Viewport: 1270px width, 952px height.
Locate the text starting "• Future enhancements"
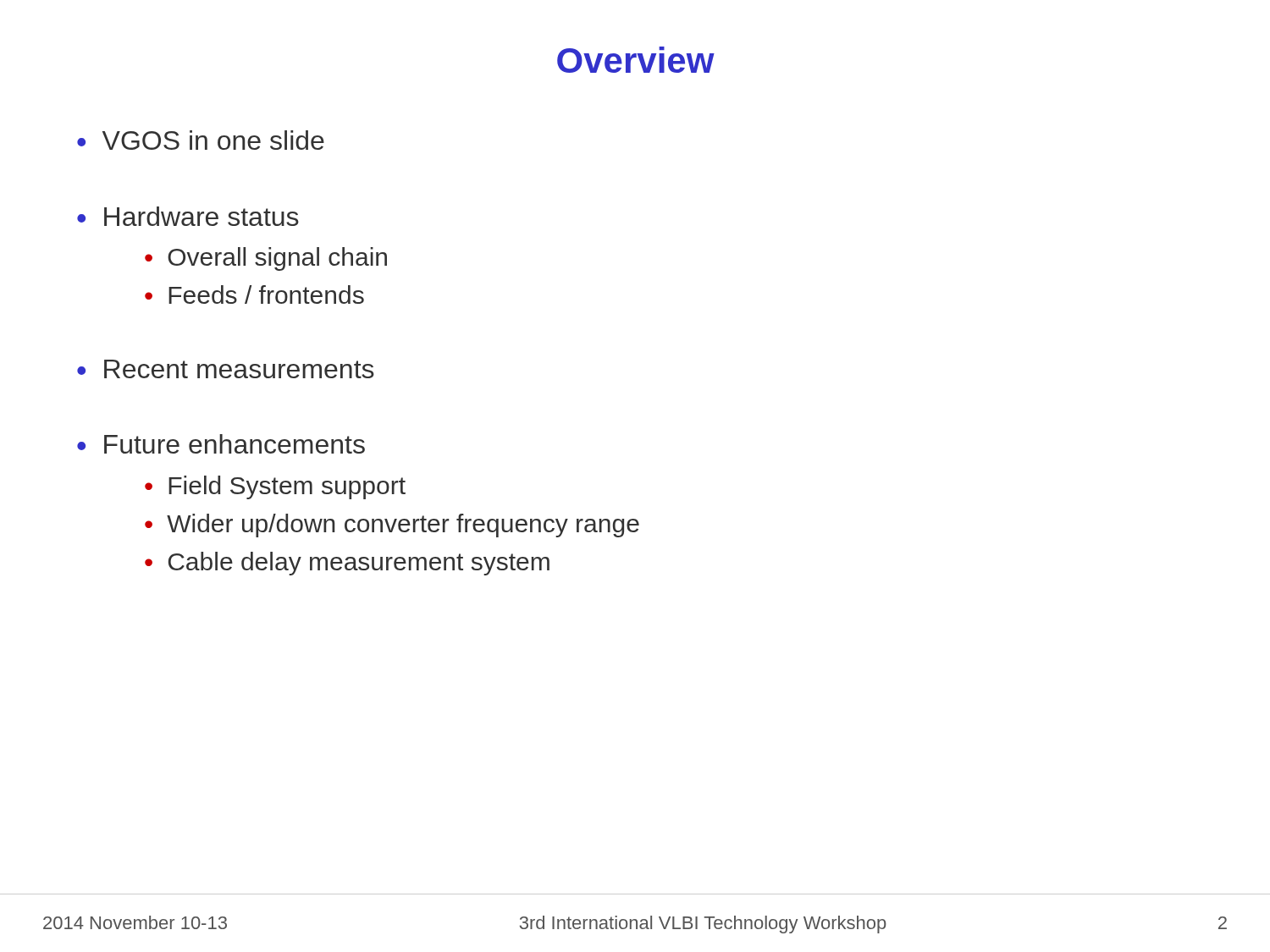pyautogui.click(x=221, y=446)
